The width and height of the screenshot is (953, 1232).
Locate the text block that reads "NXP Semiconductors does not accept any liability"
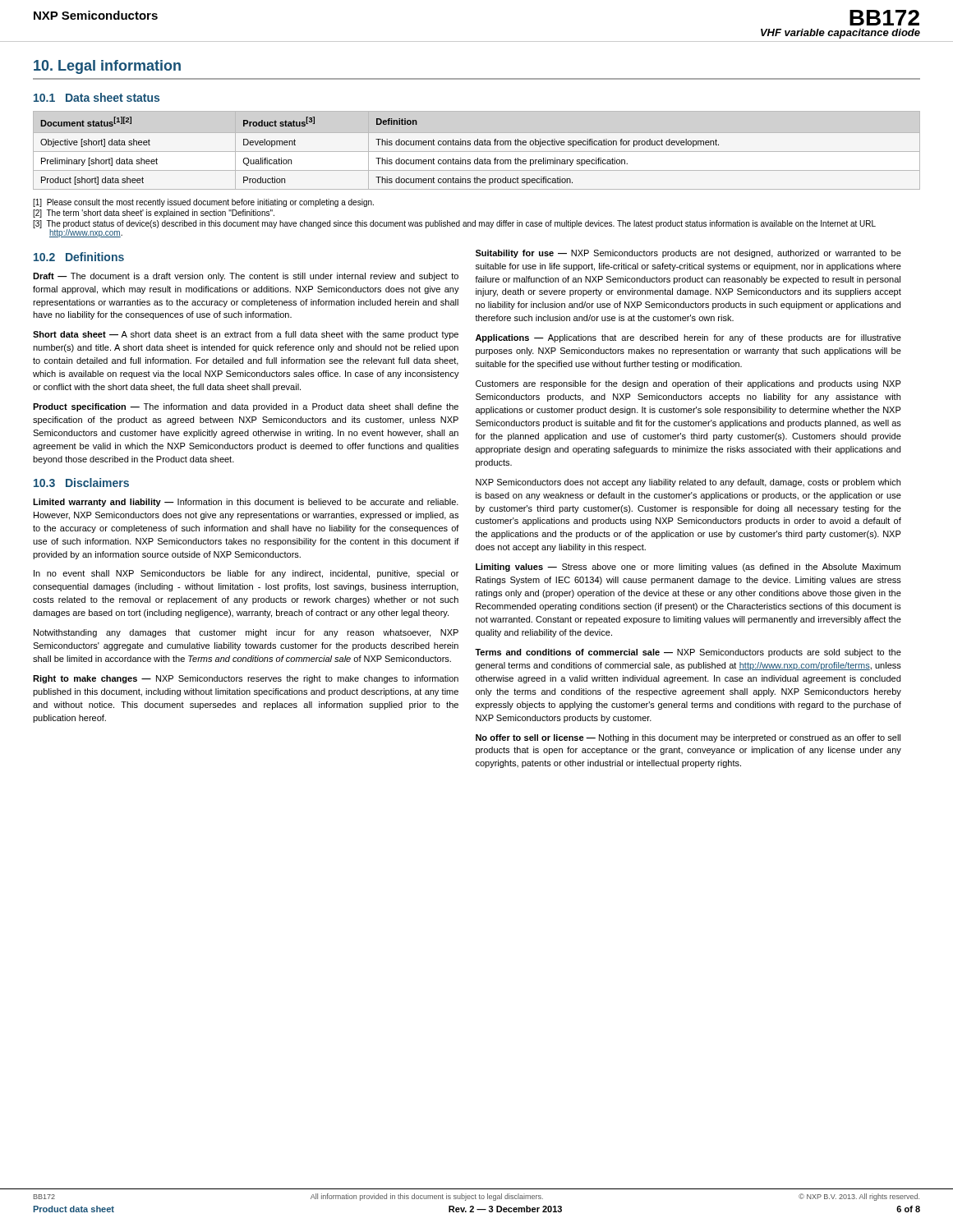point(688,515)
